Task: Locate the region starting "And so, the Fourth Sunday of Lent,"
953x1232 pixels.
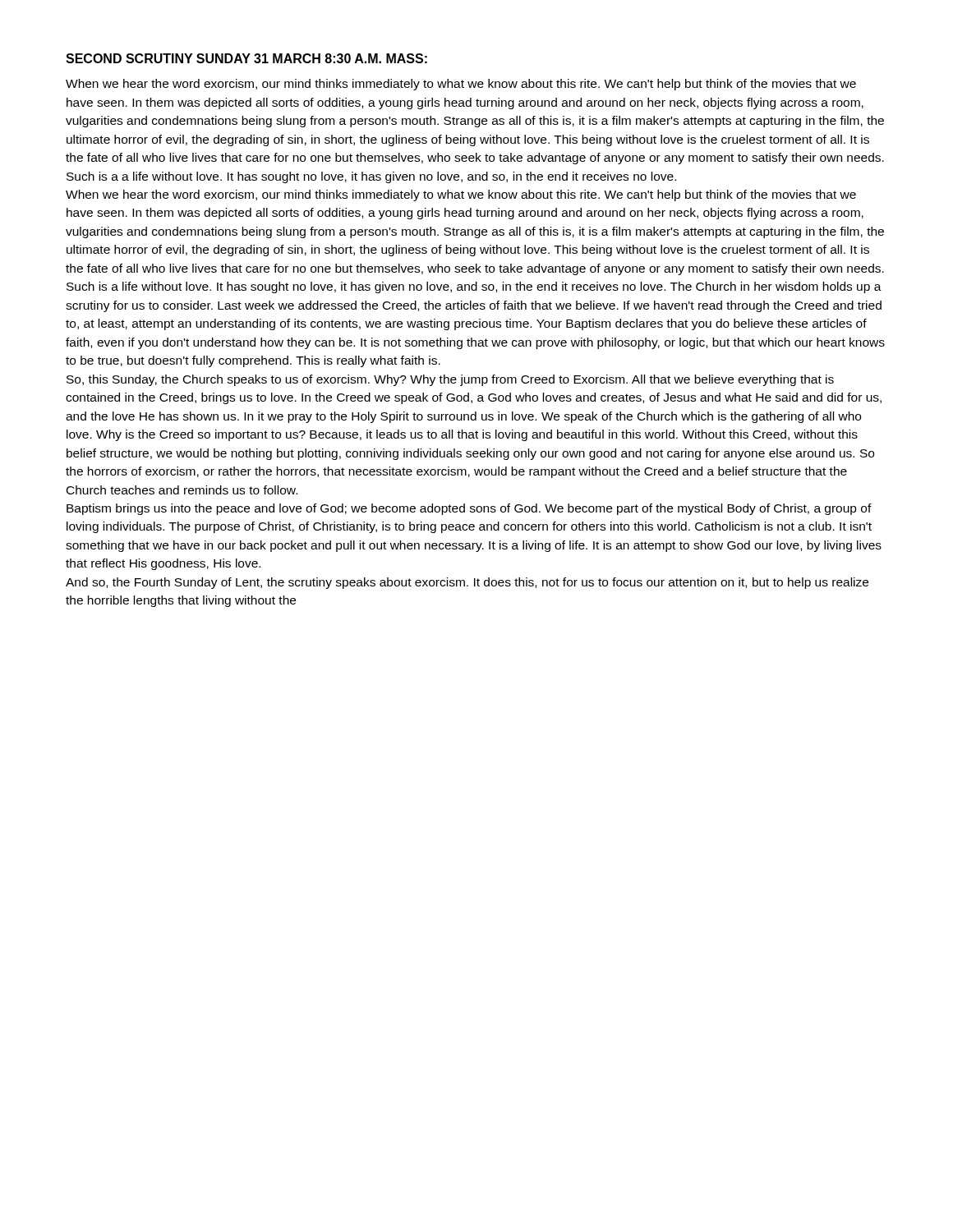Action: (467, 591)
